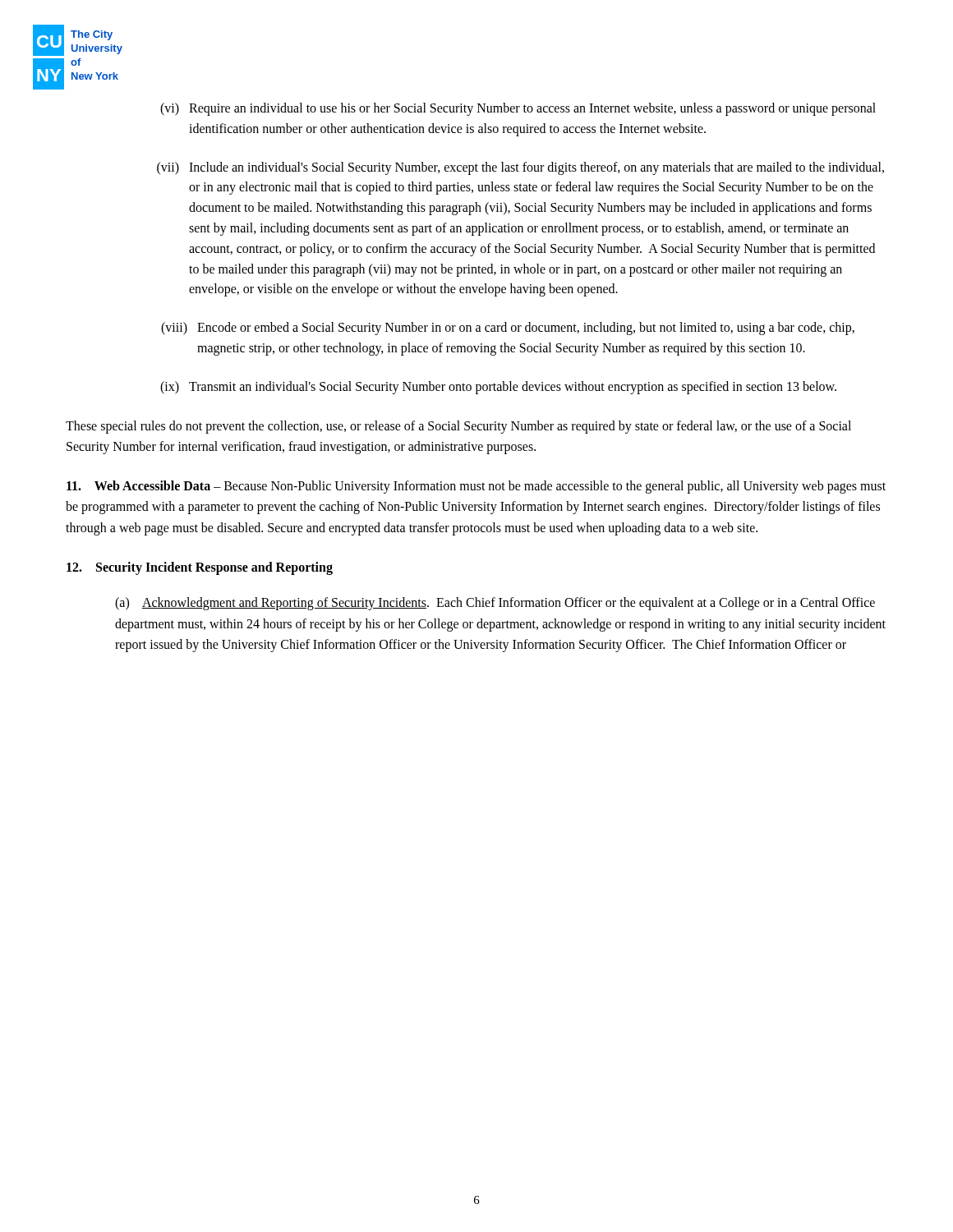Where is the passage that starts "(a) Acknowledgment and"?
The image size is (953, 1232).
click(x=500, y=624)
